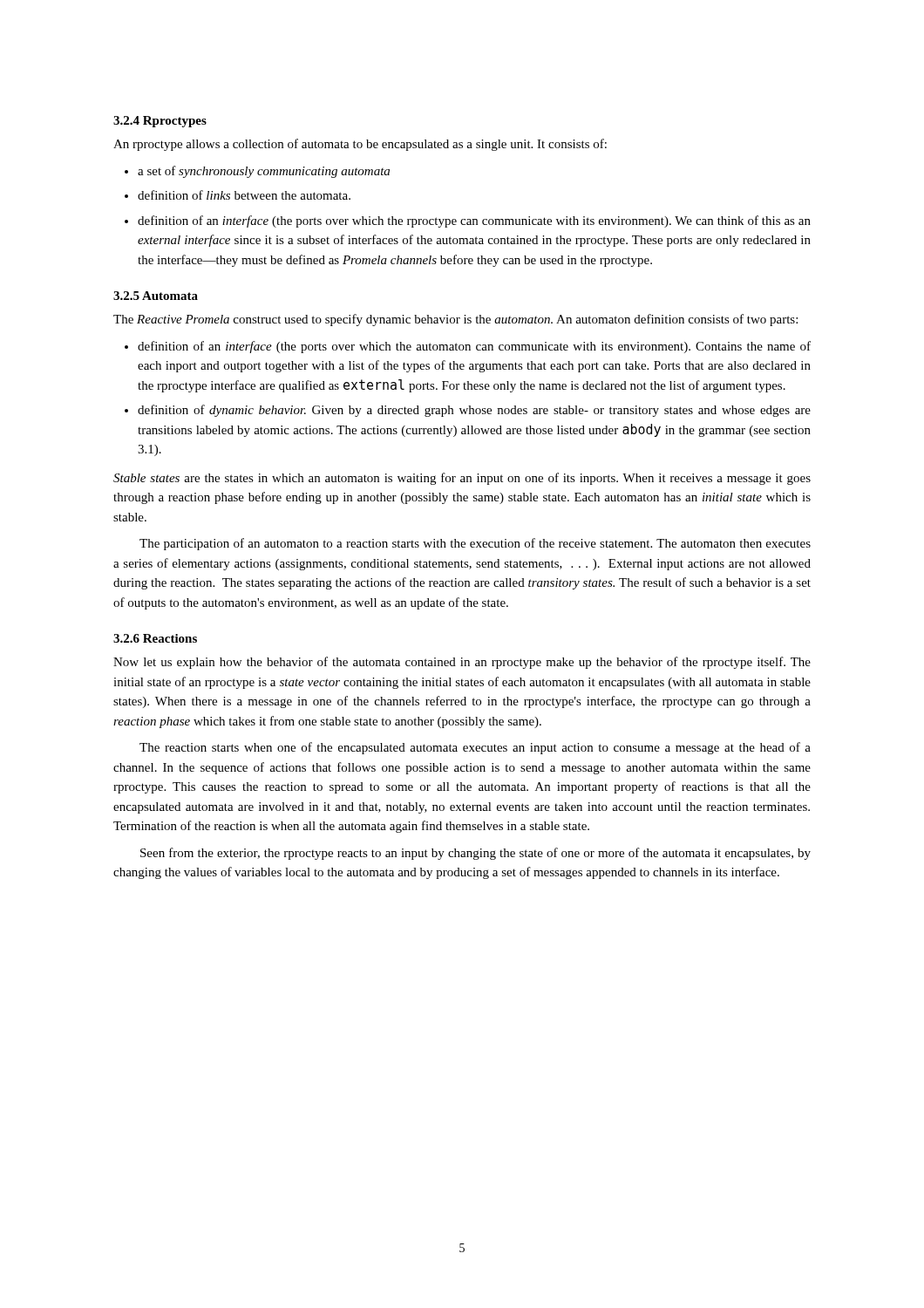924x1308 pixels.
Task: Where is the passage that starts "Stable states are the states in which"?
Action: (x=462, y=540)
